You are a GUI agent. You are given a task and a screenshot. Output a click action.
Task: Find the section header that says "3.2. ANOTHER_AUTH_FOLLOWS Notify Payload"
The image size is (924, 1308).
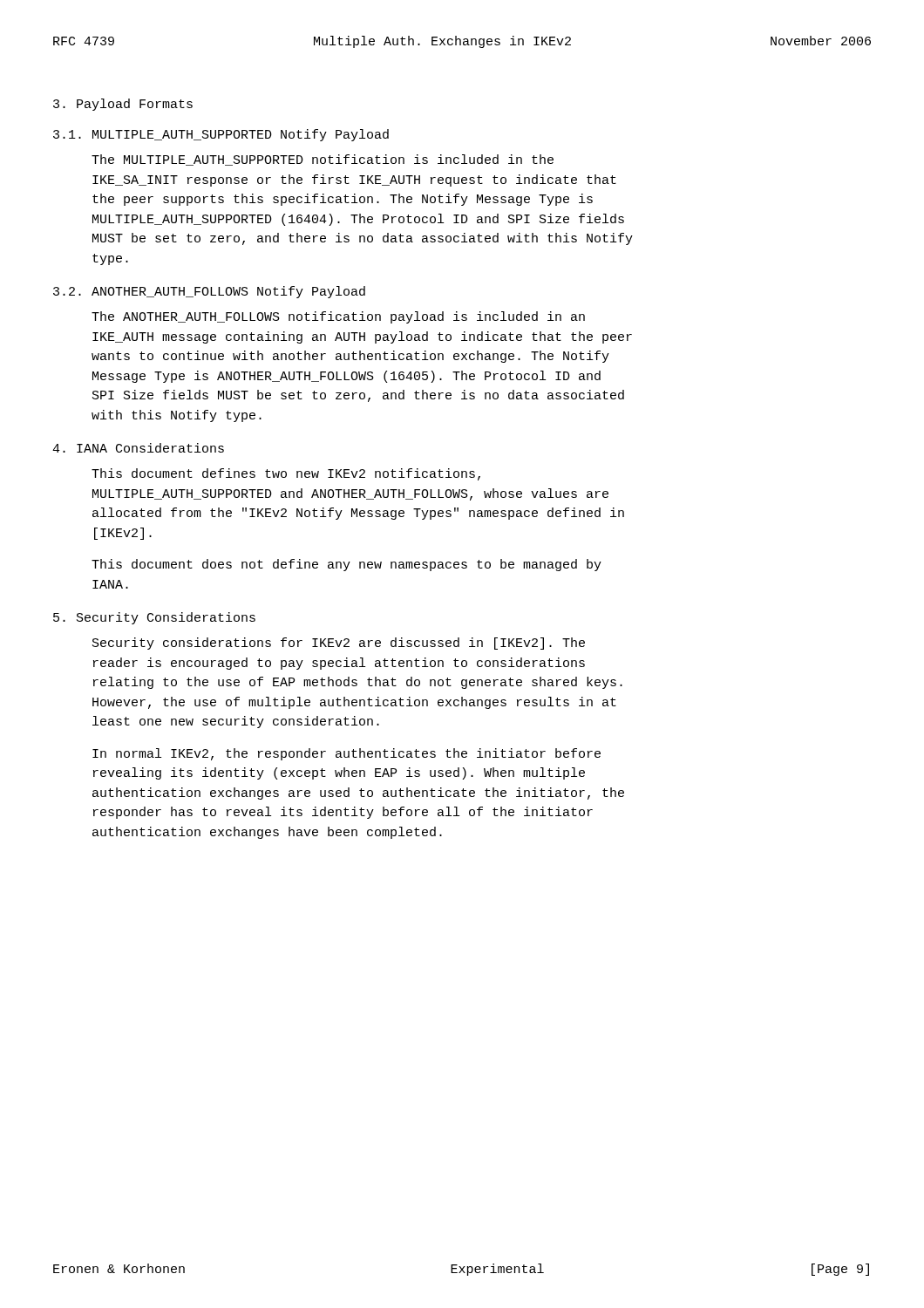pos(209,293)
